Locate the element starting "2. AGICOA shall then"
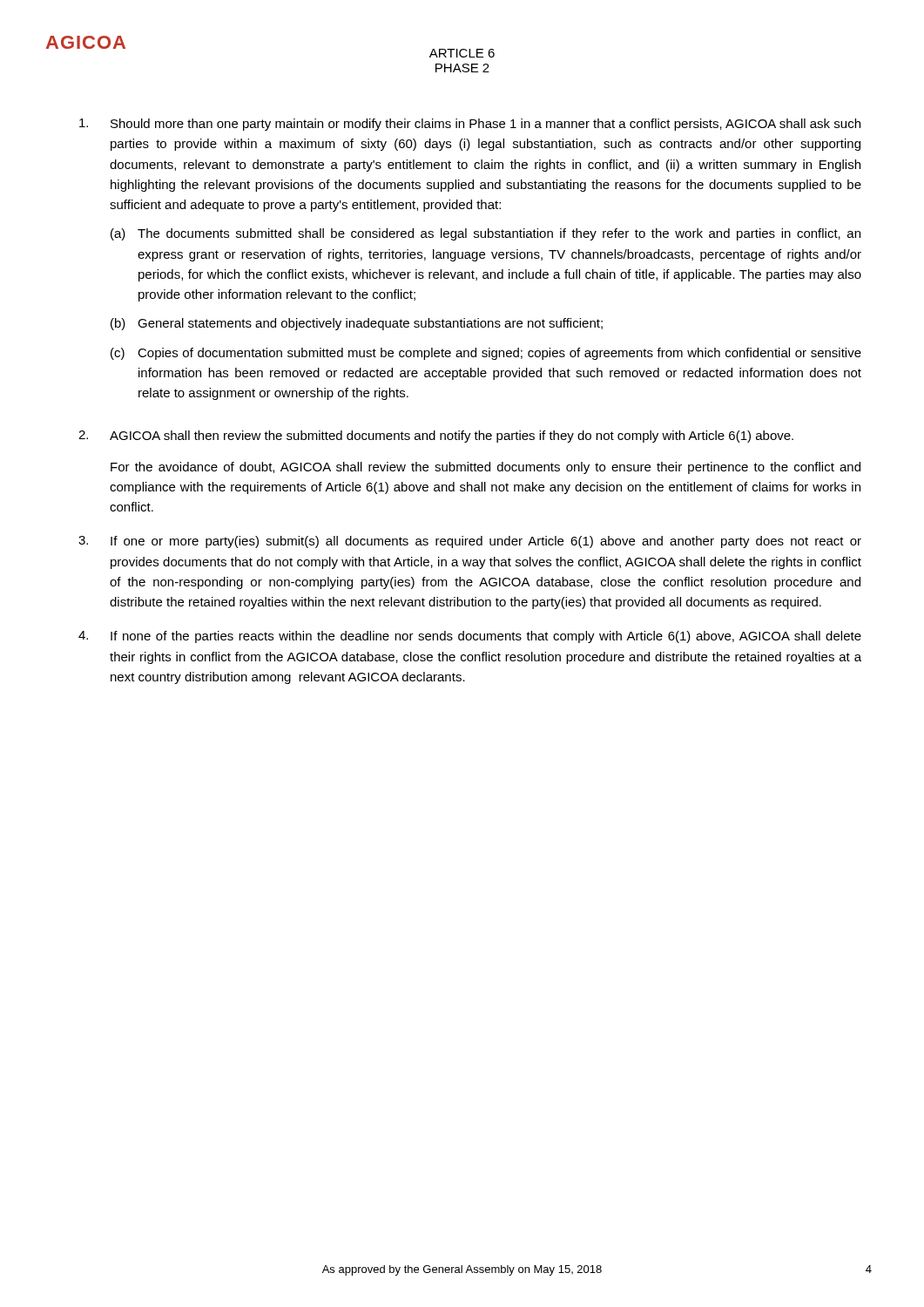This screenshot has height=1307, width=924. [x=470, y=471]
